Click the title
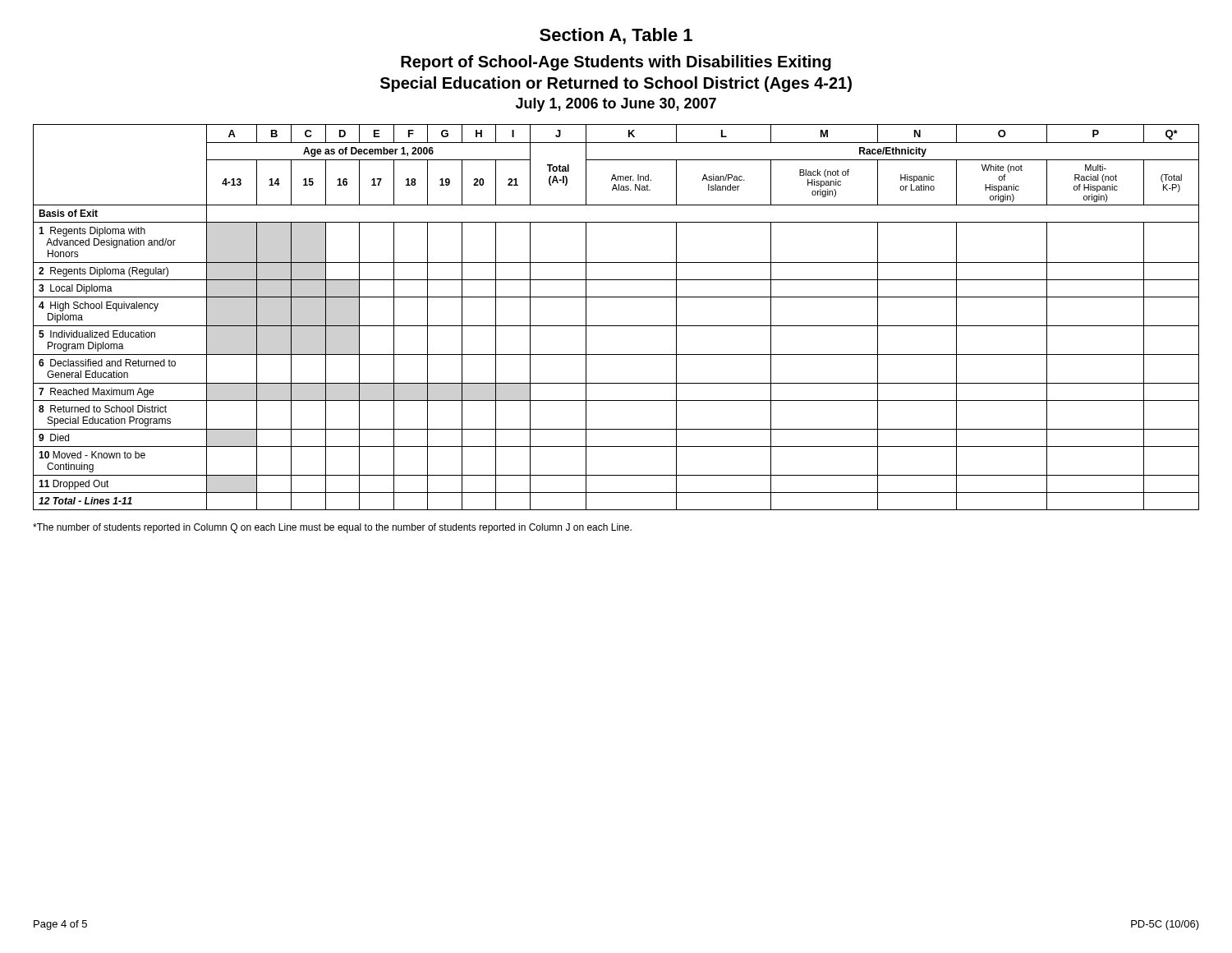The image size is (1232, 953). coord(616,69)
